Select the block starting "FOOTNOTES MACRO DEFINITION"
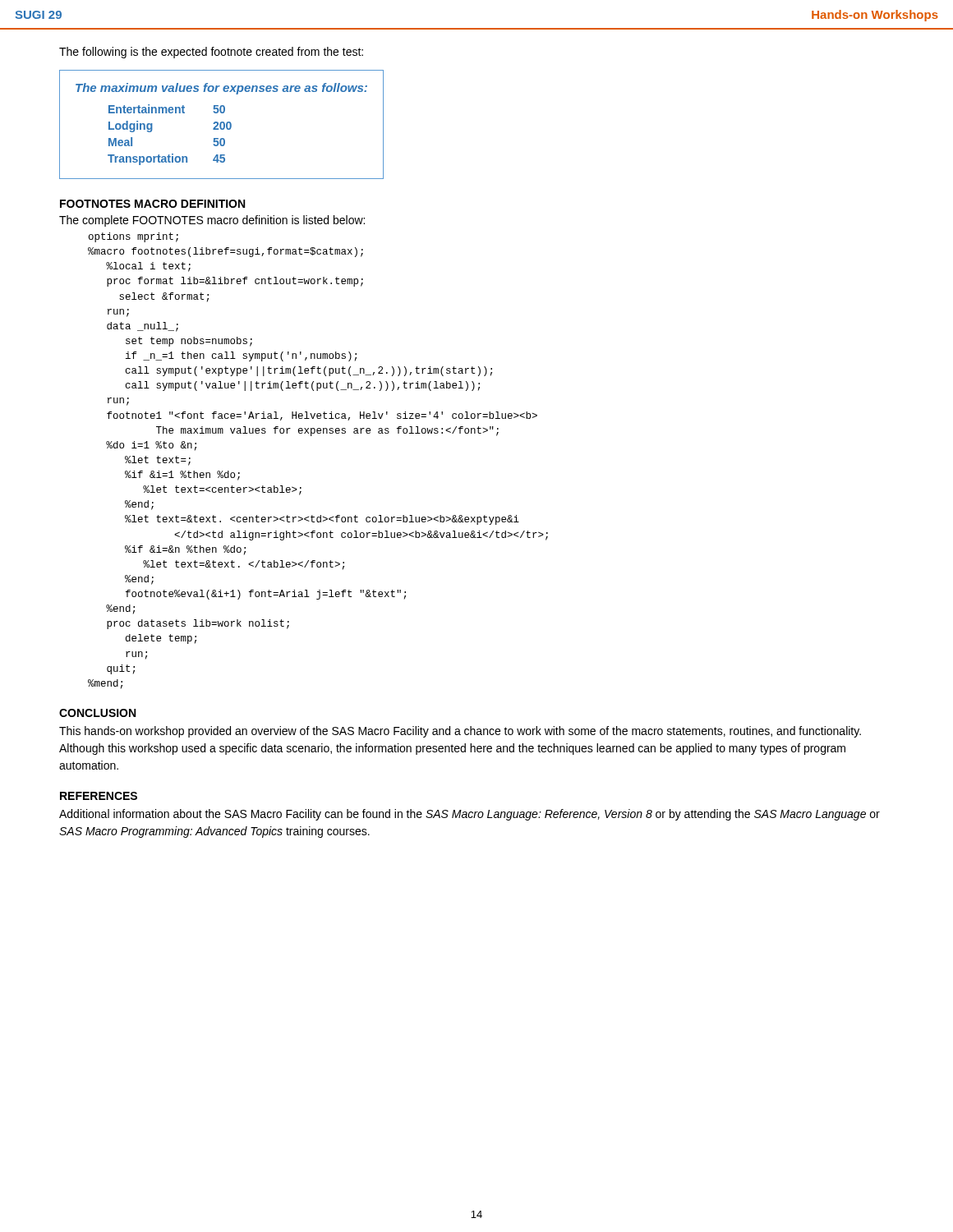953x1232 pixels. pos(152,204)
